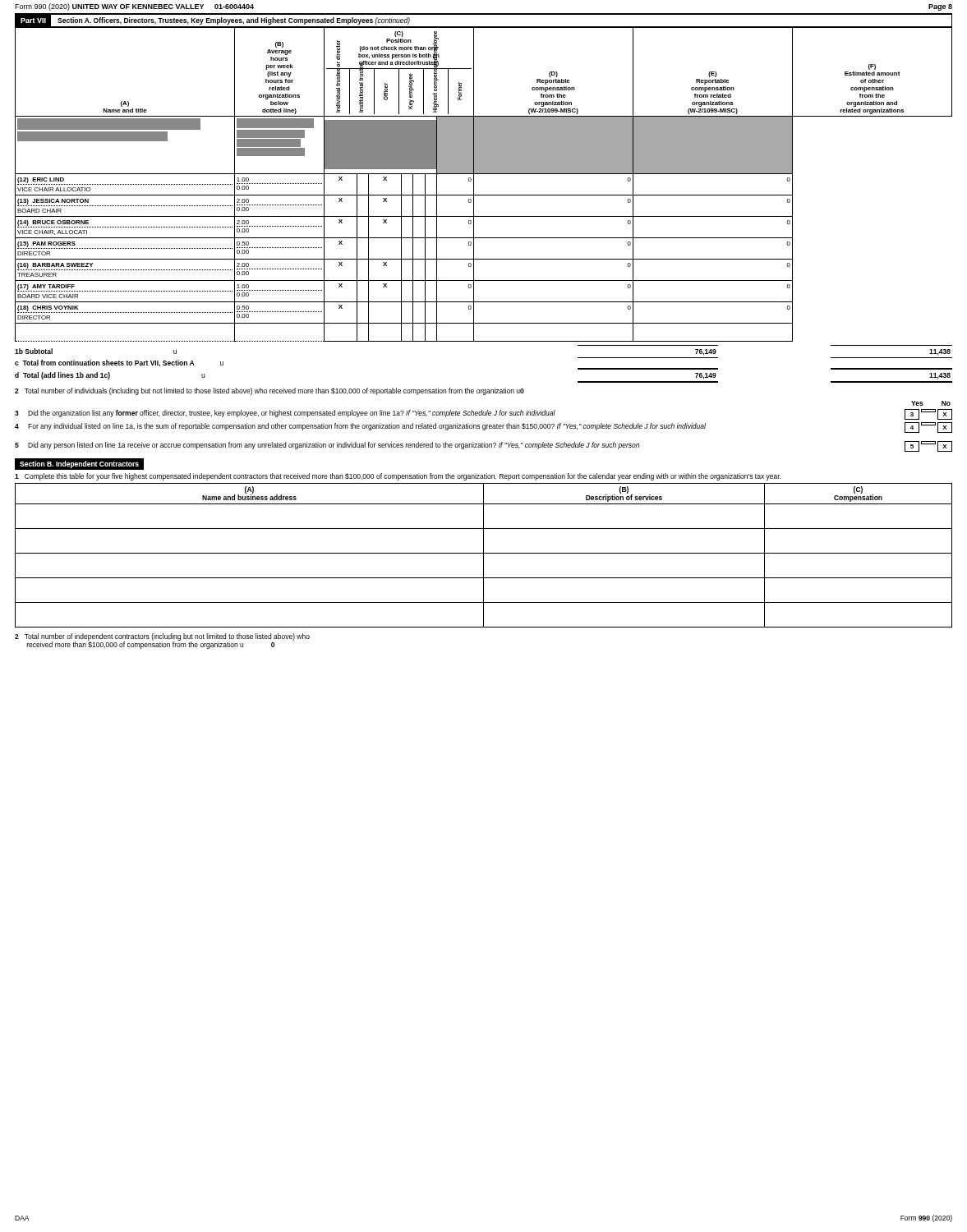Point to the text block starting "3 Did the organization list"
967x1232 pixels.
tap(484, 414)
